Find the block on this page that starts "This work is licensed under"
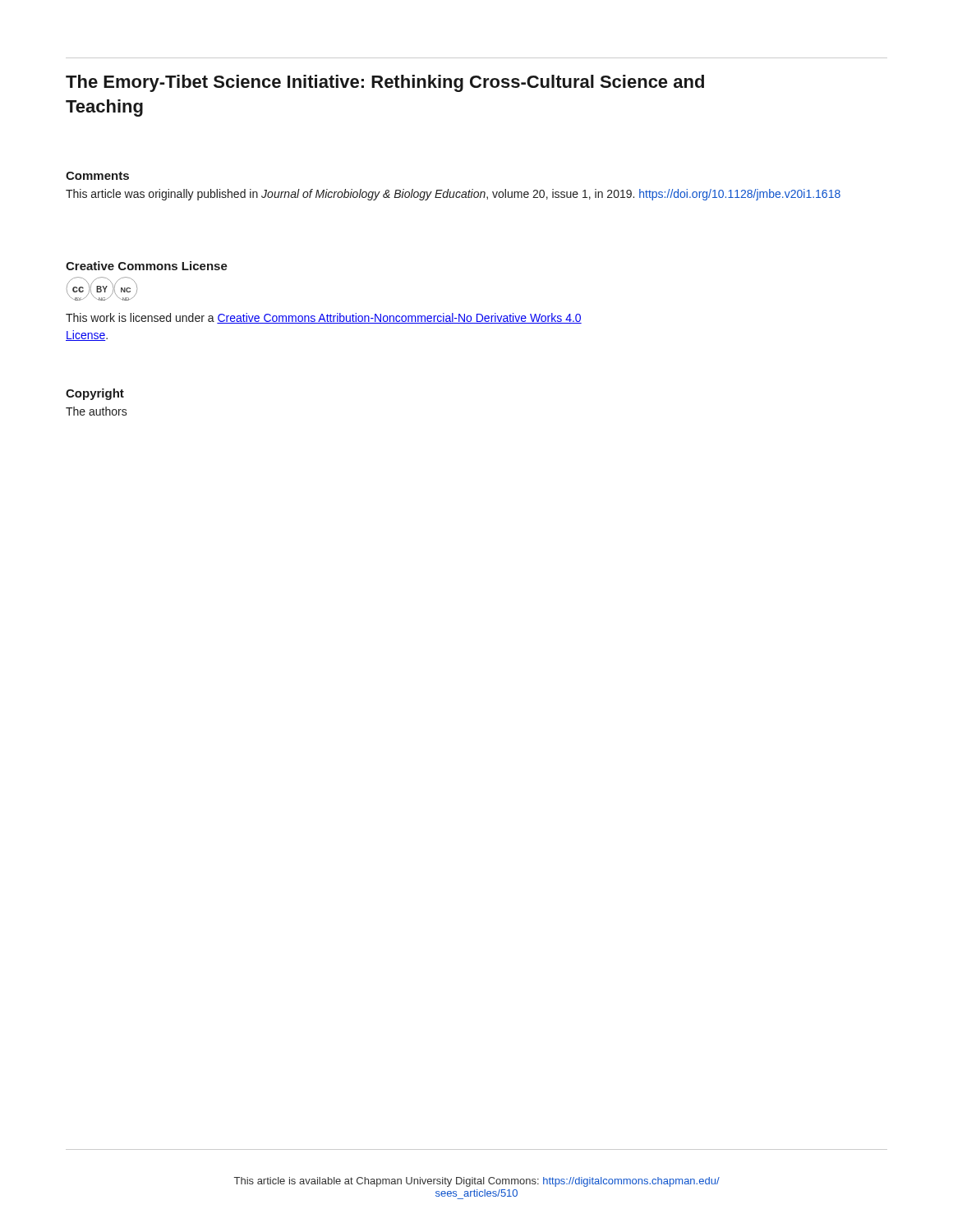Viewport: 953px width, 1232px height. [324, 326]
